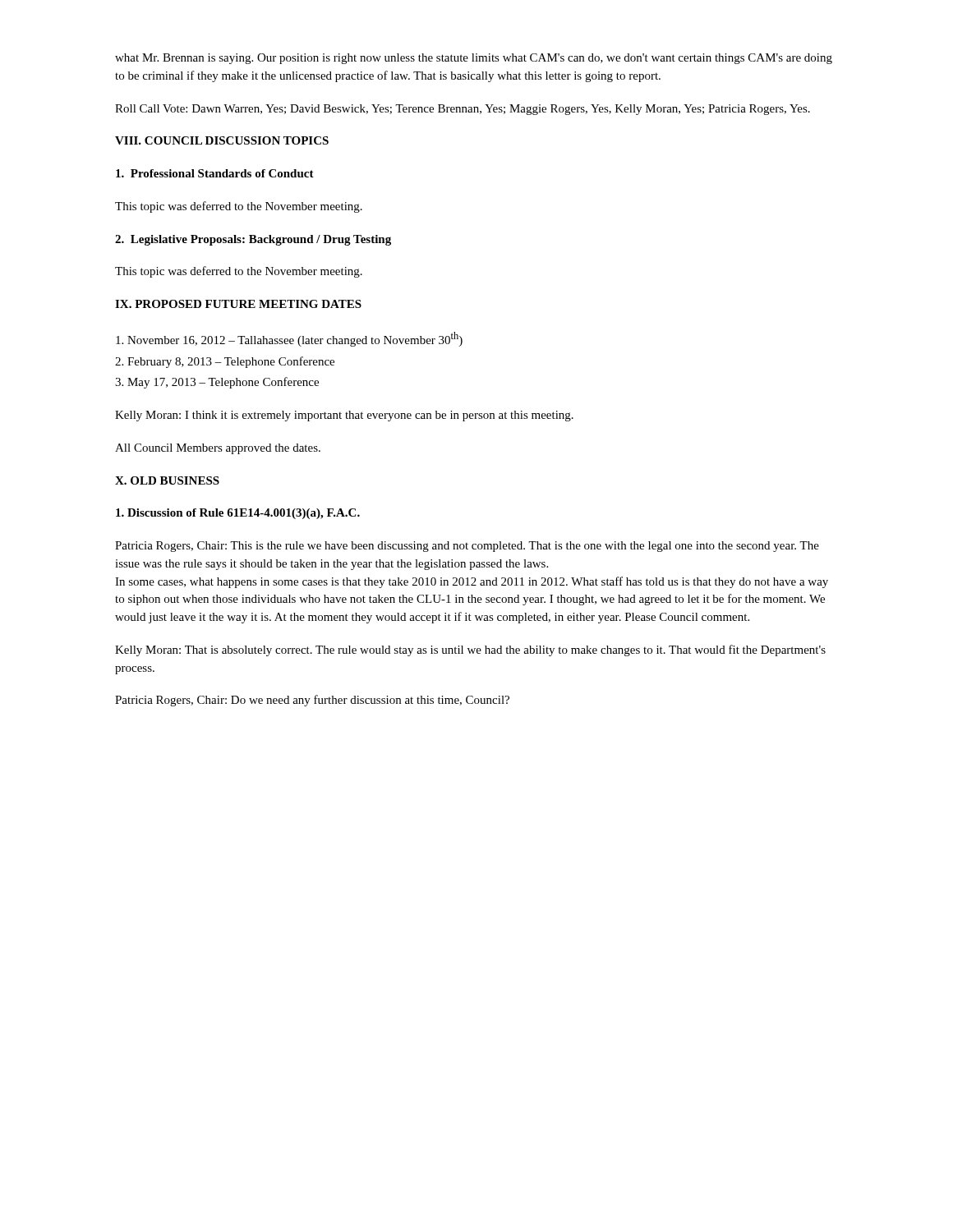Point to the section header beginning "1. Professional Standards"
Screen dimensions: 1232x953
215,173
